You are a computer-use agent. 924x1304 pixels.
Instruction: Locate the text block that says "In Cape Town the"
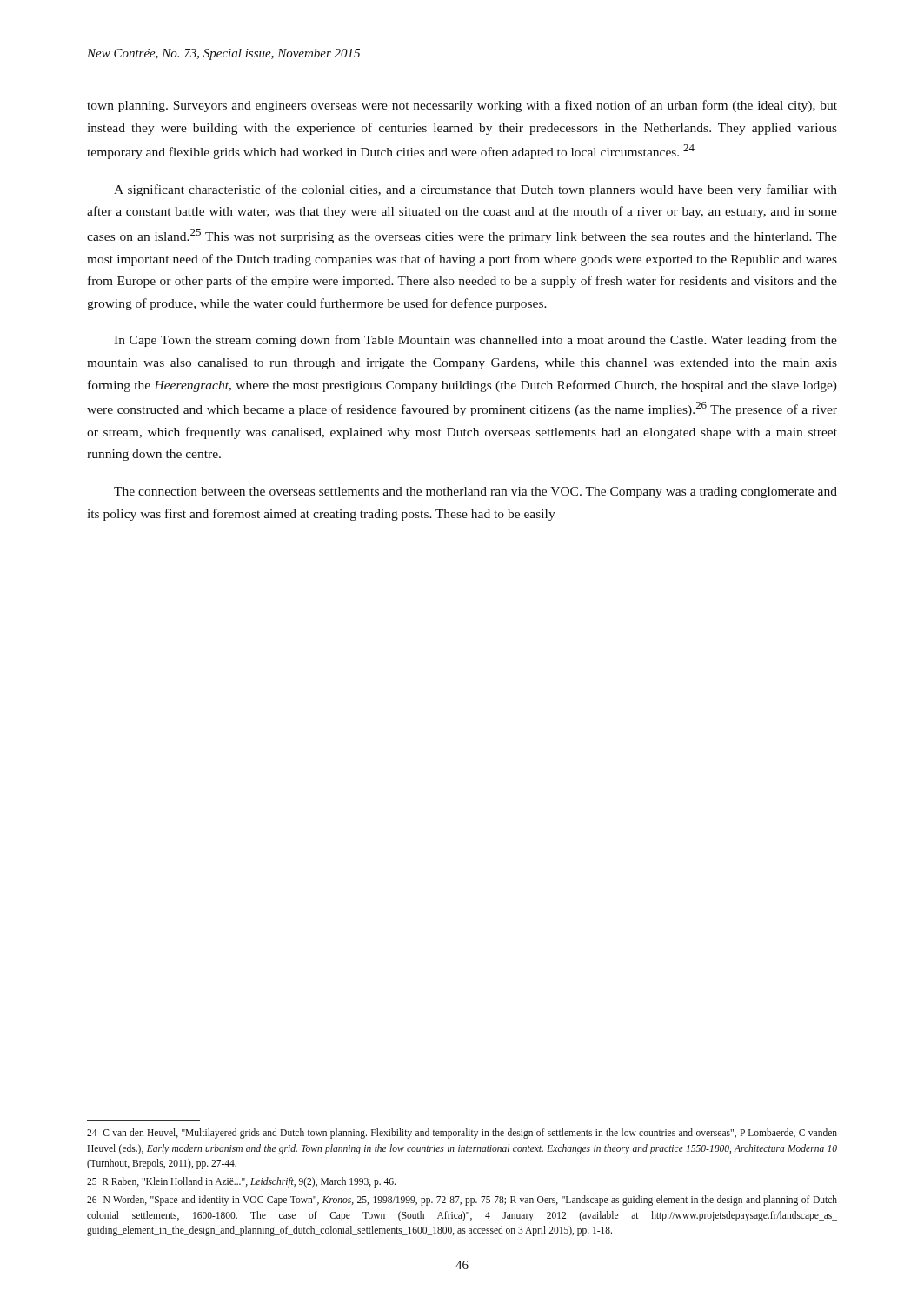click(462, 397)
